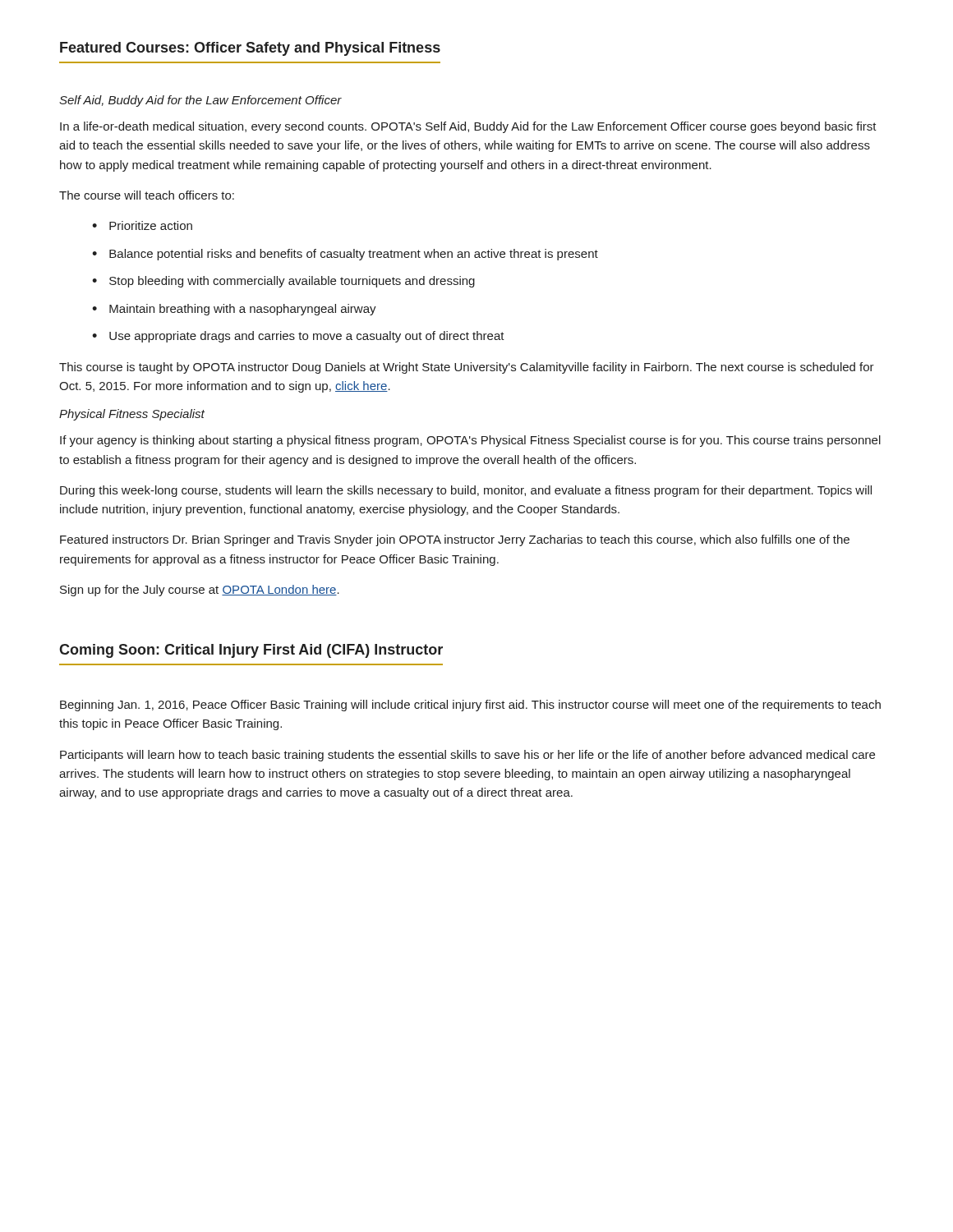Point to the text block starting "Participants will learn how to teach basic"
The image size is (953, 1232).
467,773
